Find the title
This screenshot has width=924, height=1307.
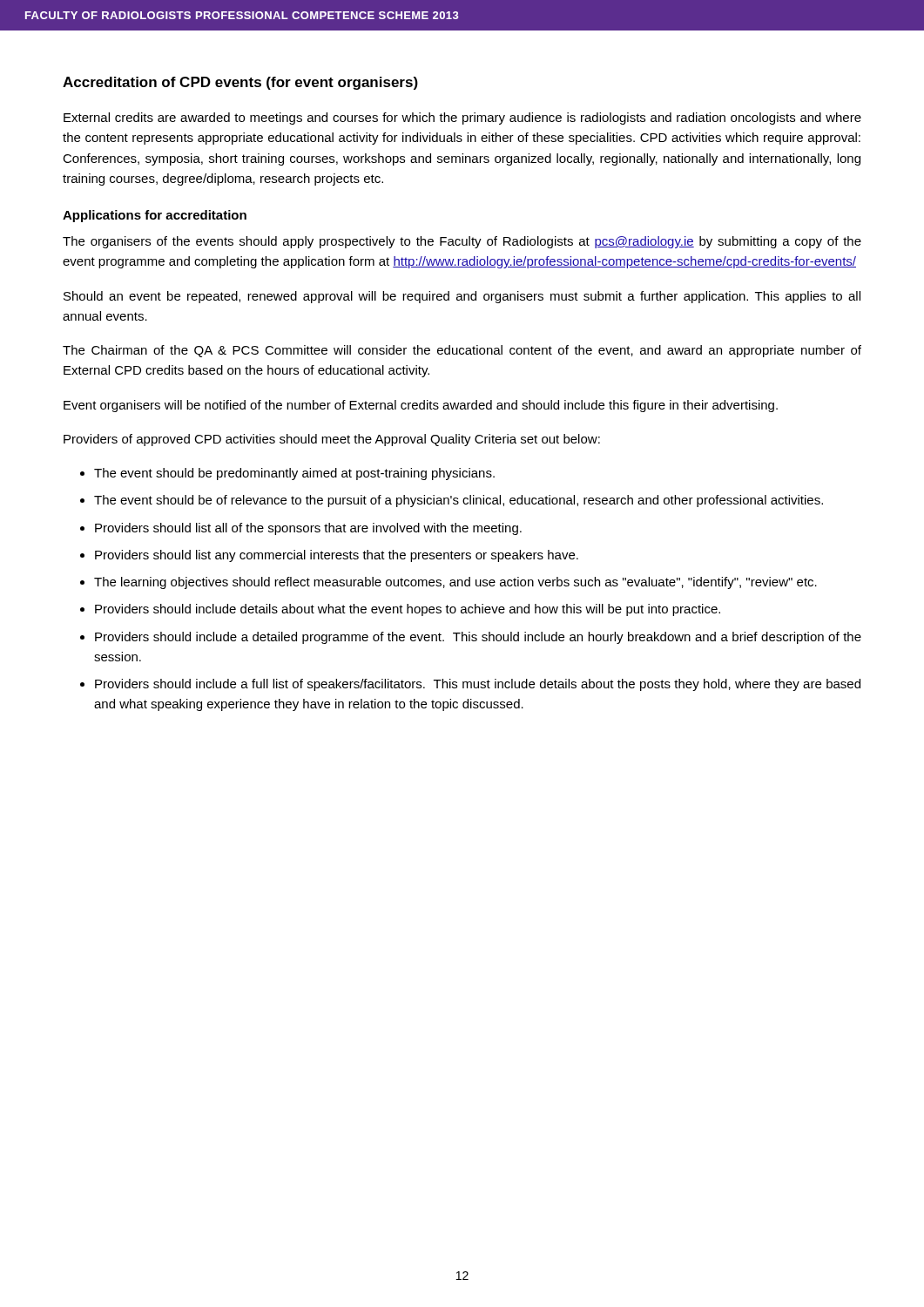[240, 82]
